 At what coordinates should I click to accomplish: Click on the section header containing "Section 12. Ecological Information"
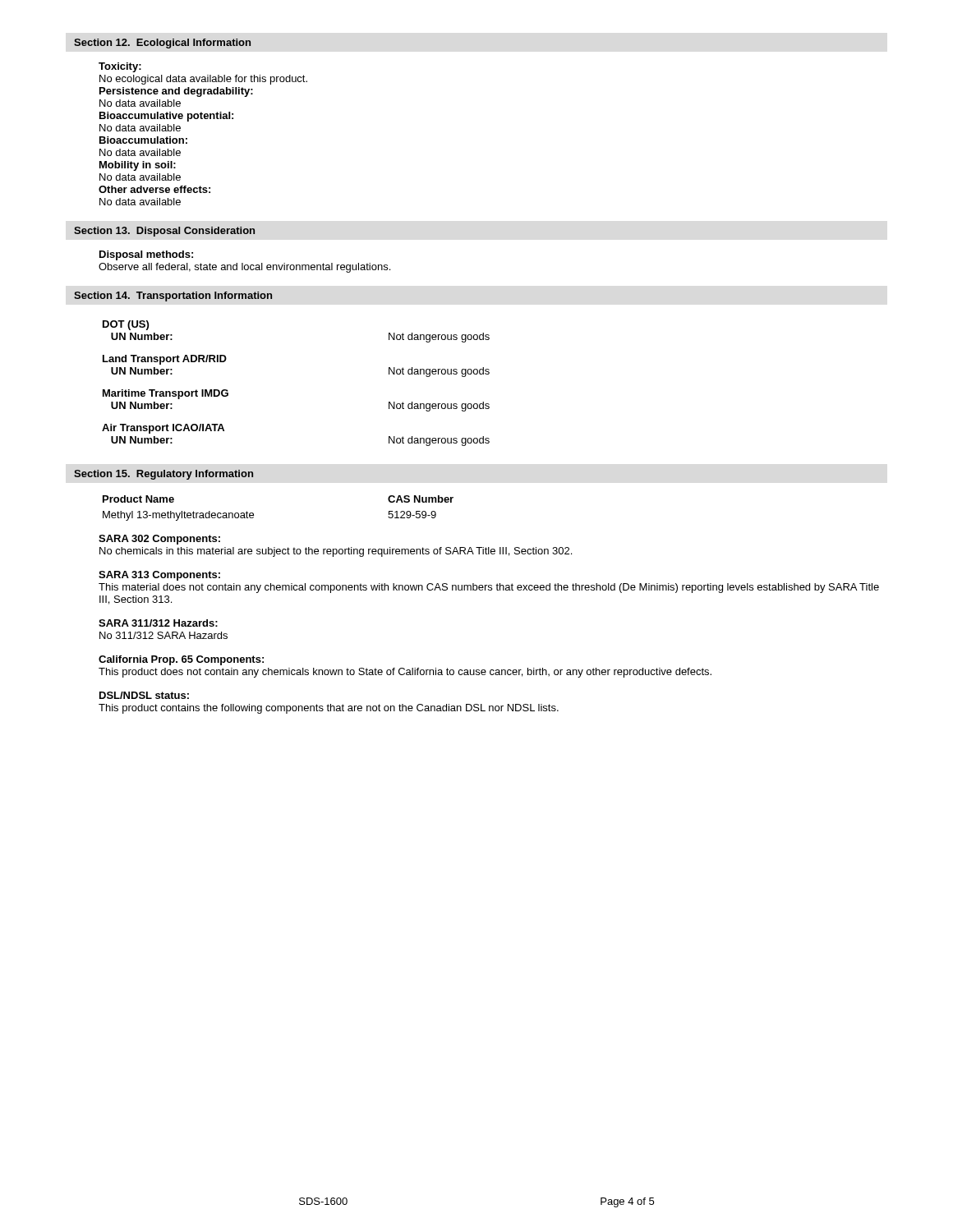(x=163, y=42)
